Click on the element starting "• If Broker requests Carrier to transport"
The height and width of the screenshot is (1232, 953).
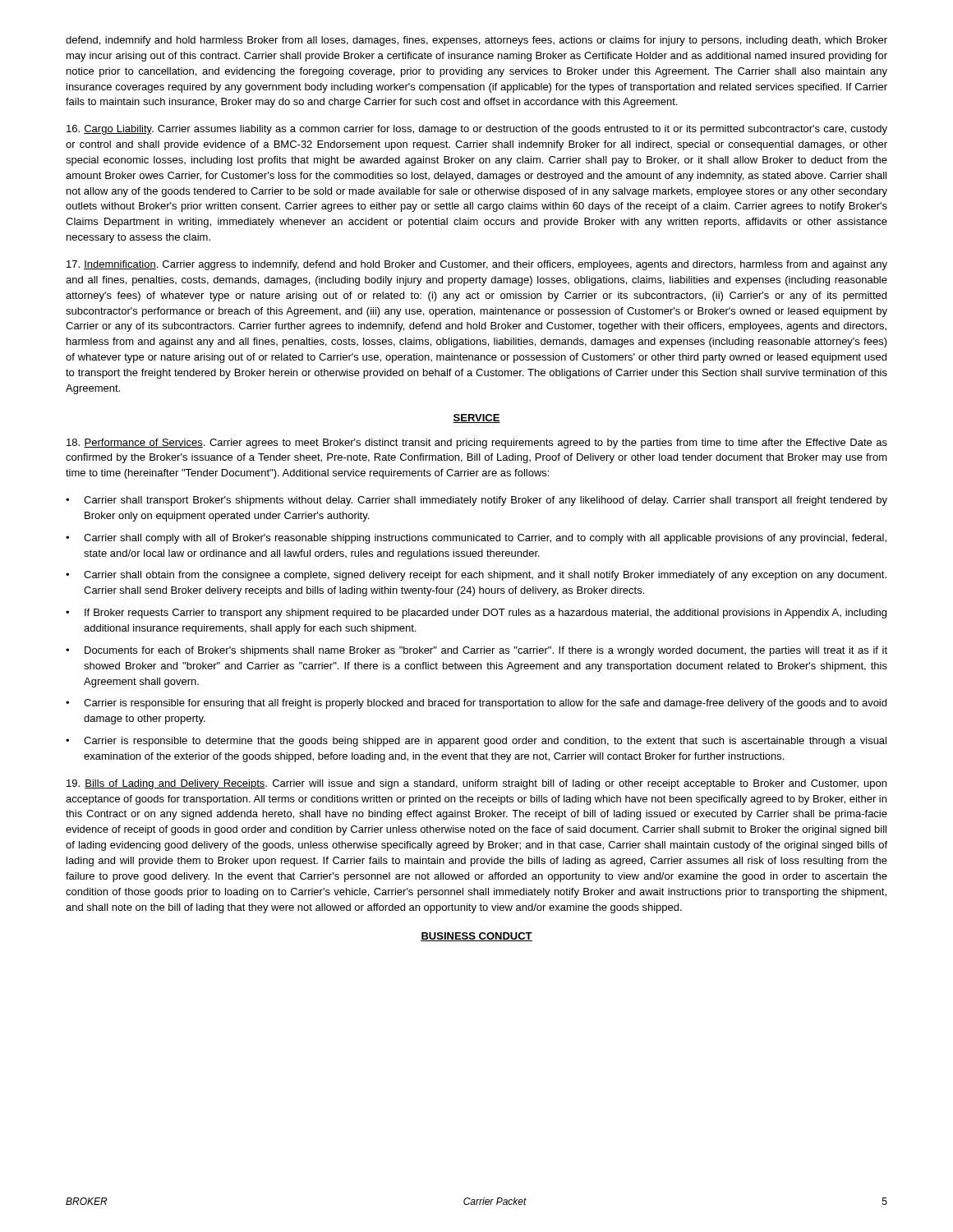476,621
